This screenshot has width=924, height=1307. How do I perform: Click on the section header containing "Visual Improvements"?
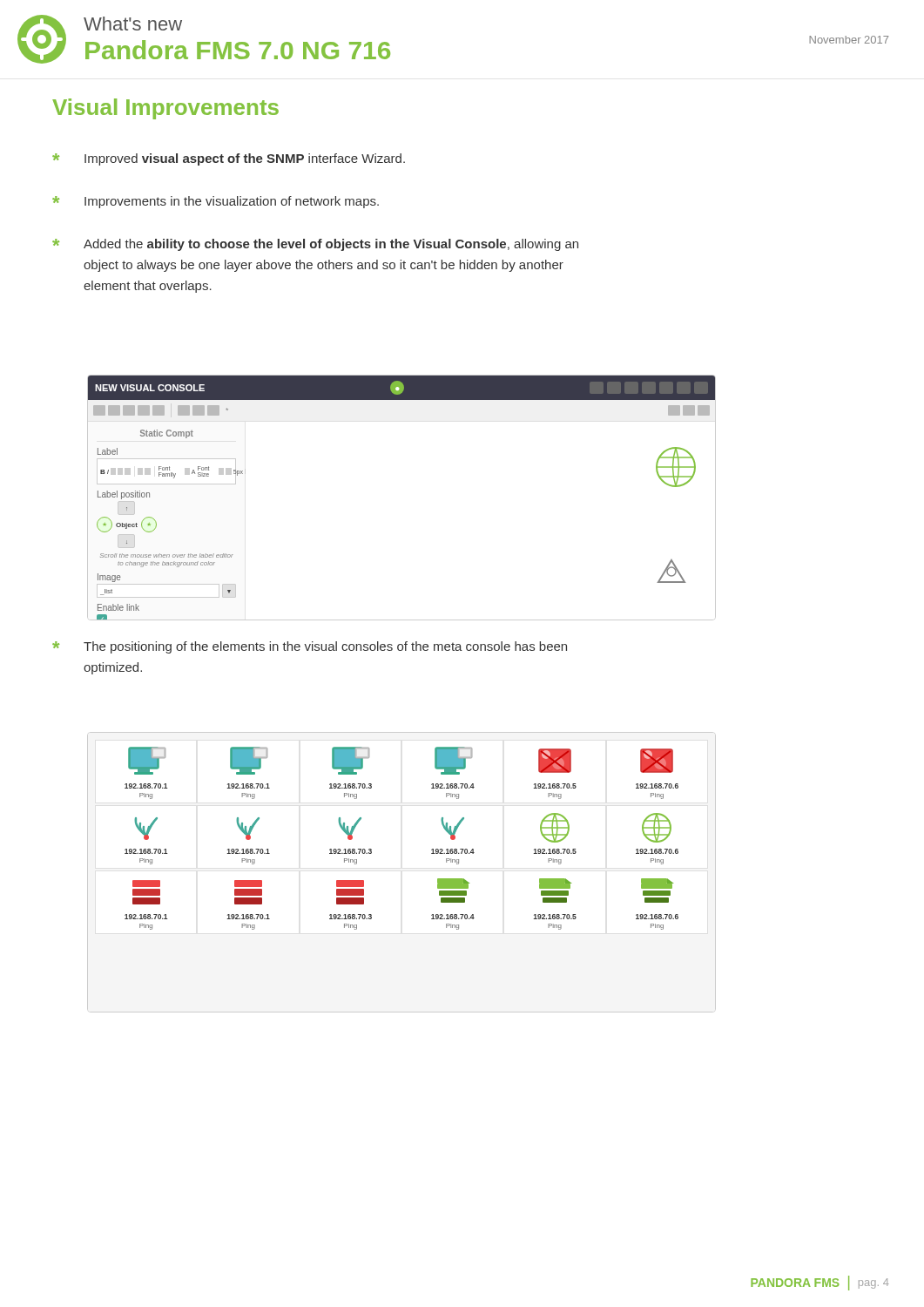tap(166, 107)
